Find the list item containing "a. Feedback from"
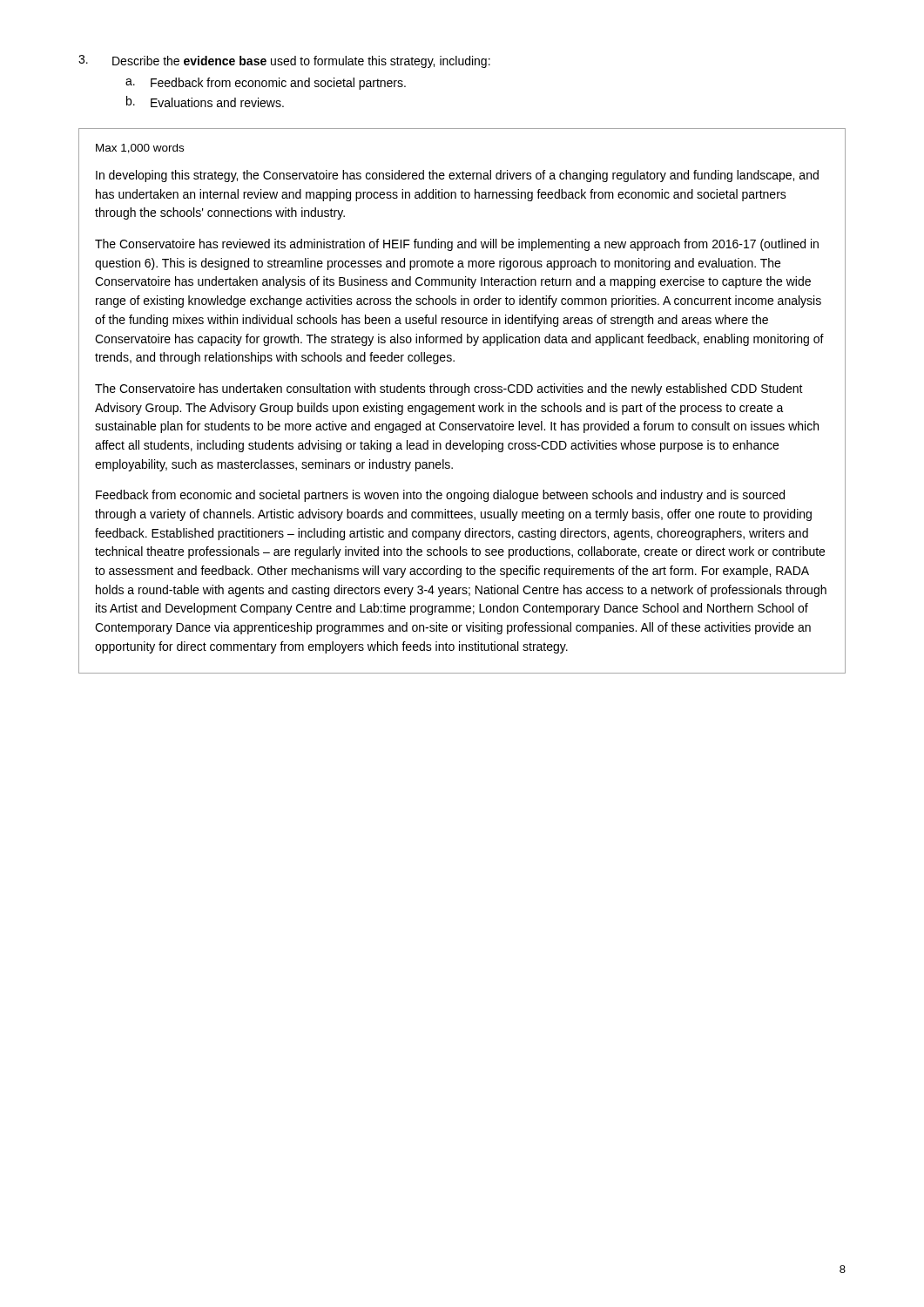The width and height of the screenshot is (924, 1307). [266, 83]
